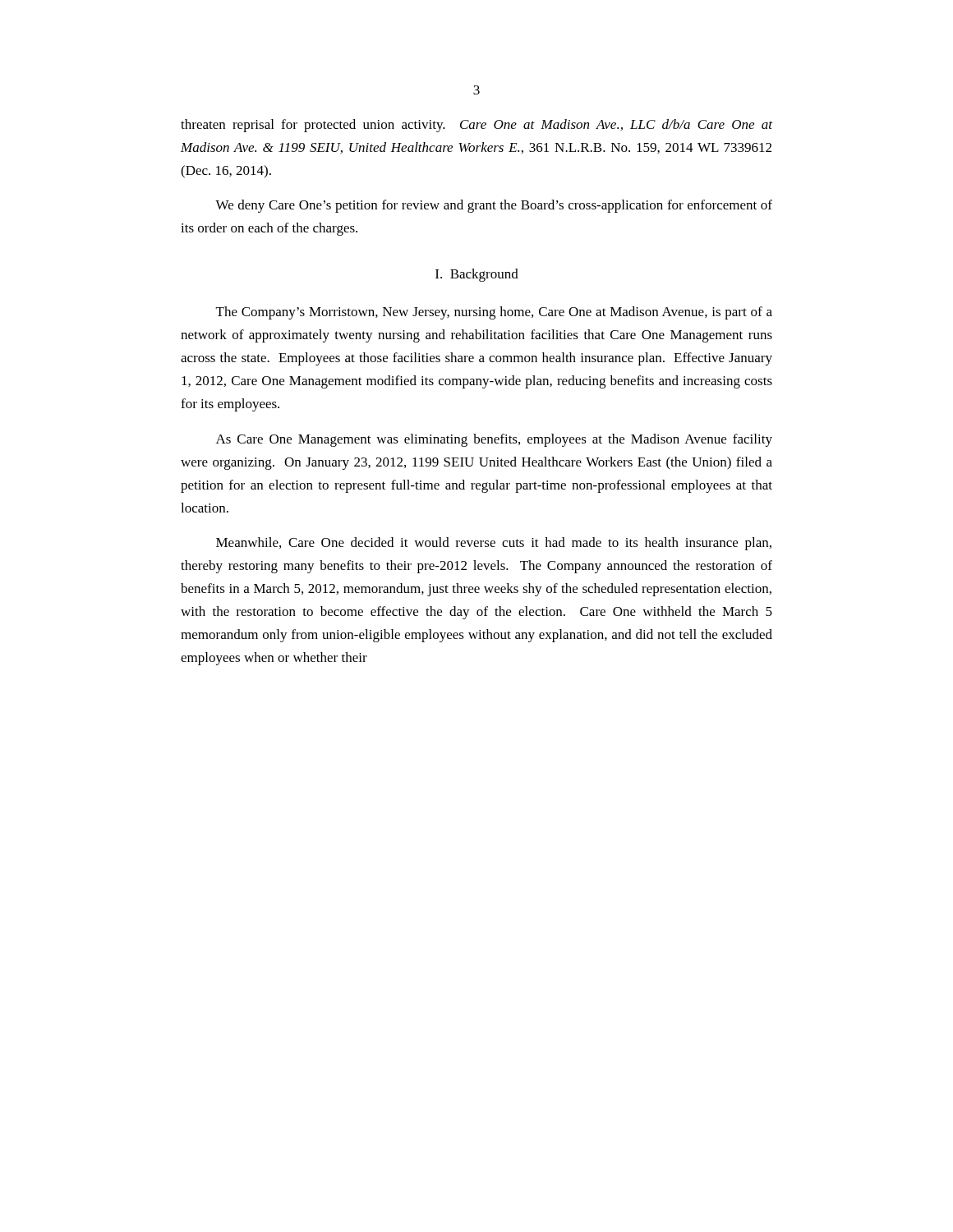Viewport: 953px width, 1232px height.
Task: Locate the block of text that opens with "As Care One Management was eliminating"
Action: point(476,473)
